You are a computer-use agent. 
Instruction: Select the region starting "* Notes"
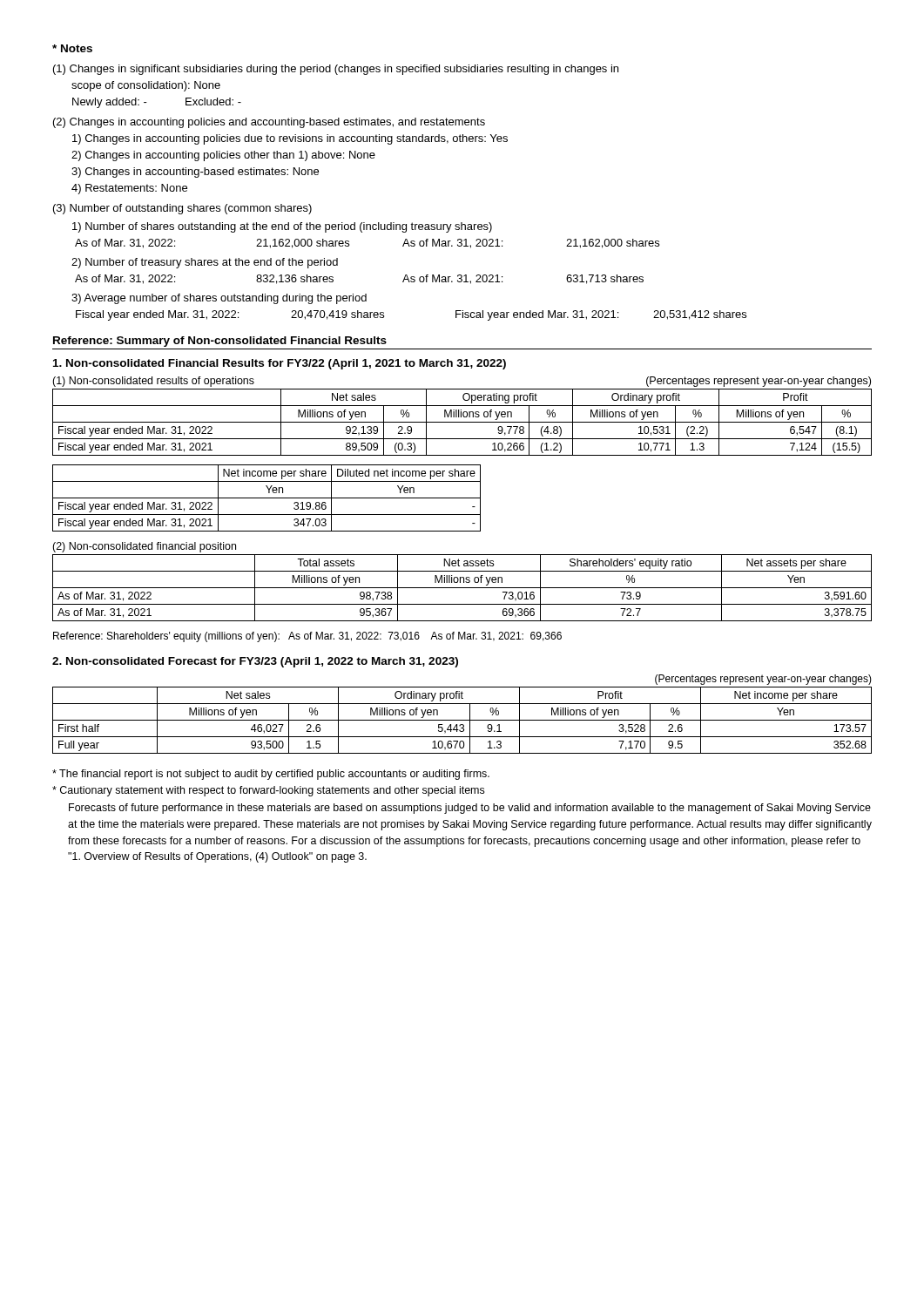(73, 48)
